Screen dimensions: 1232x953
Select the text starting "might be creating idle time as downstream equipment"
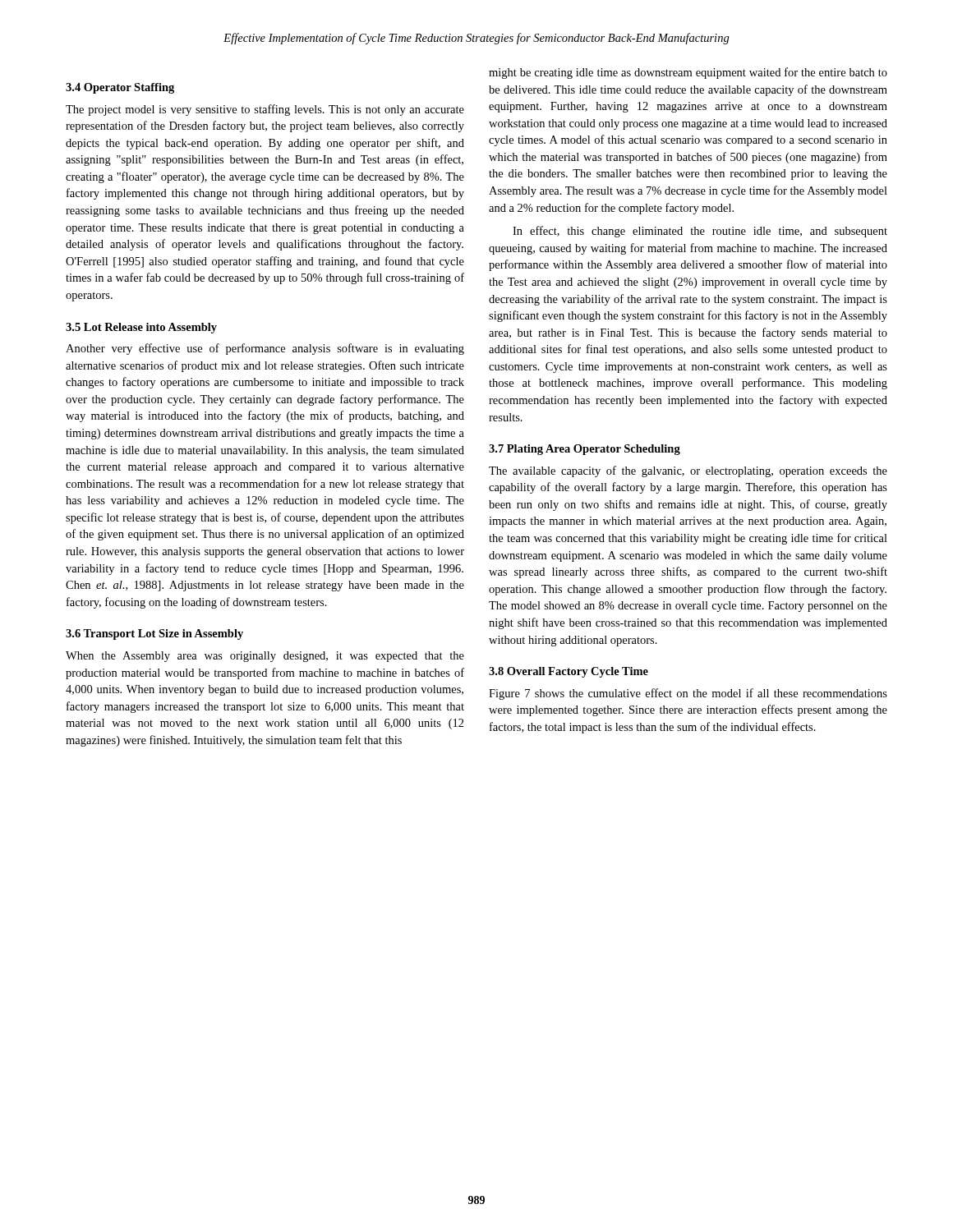pyautogui.click(x=688, y=245)
